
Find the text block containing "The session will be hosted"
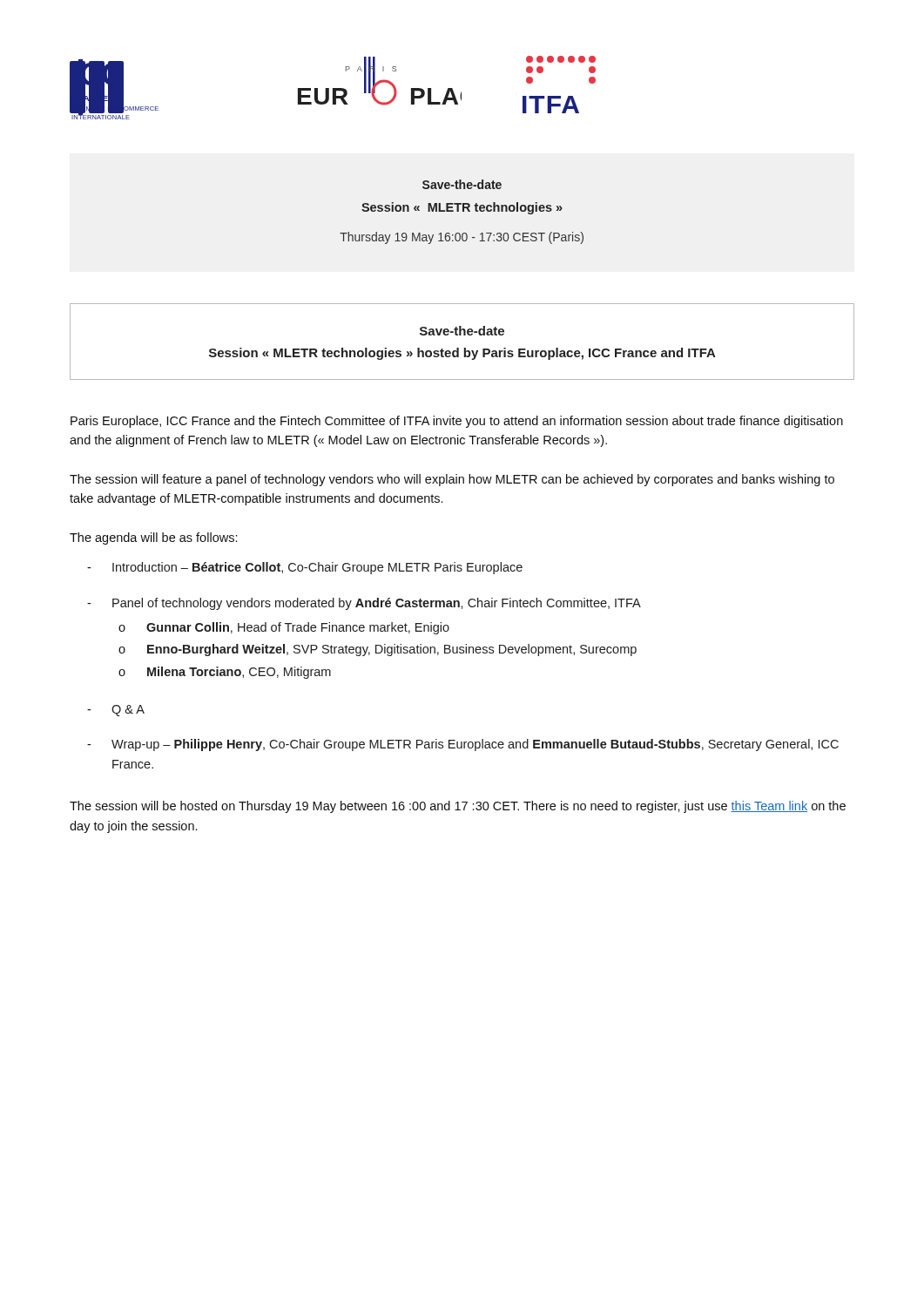(x=458, y=816)
